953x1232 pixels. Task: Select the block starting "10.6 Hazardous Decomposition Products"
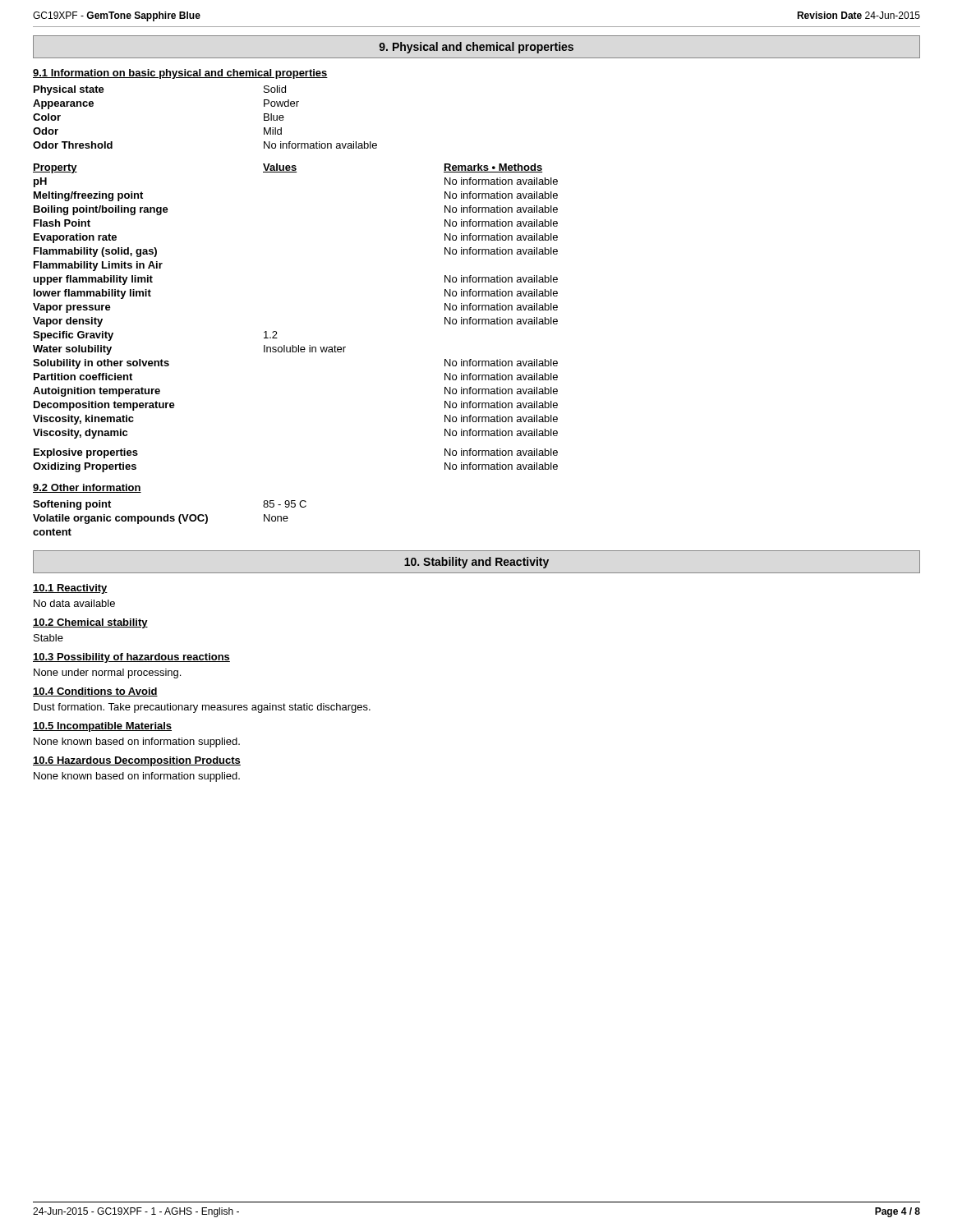pyautogui.click(x=137, y=760)
